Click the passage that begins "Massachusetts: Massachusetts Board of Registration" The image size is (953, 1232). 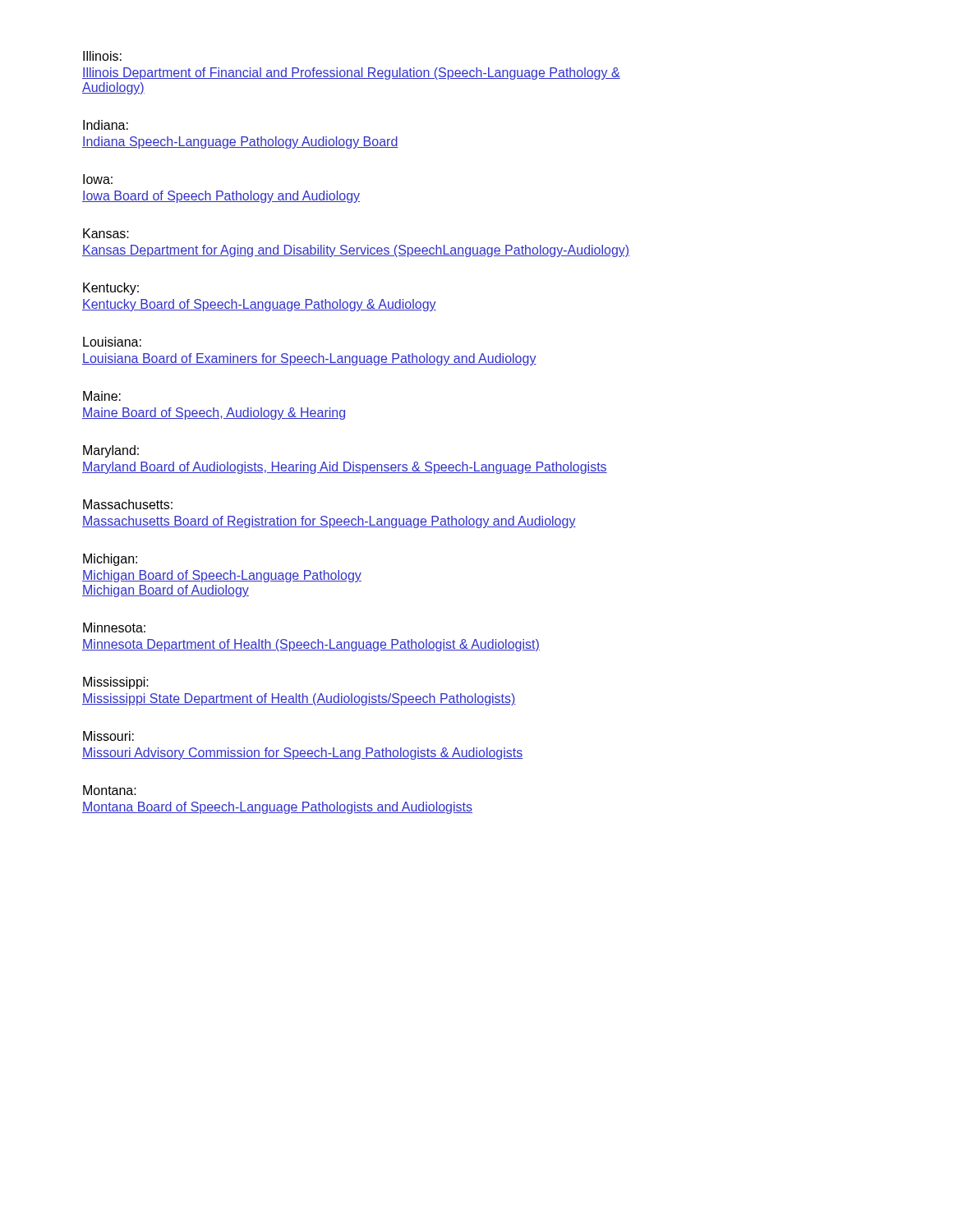pos(476,513)
